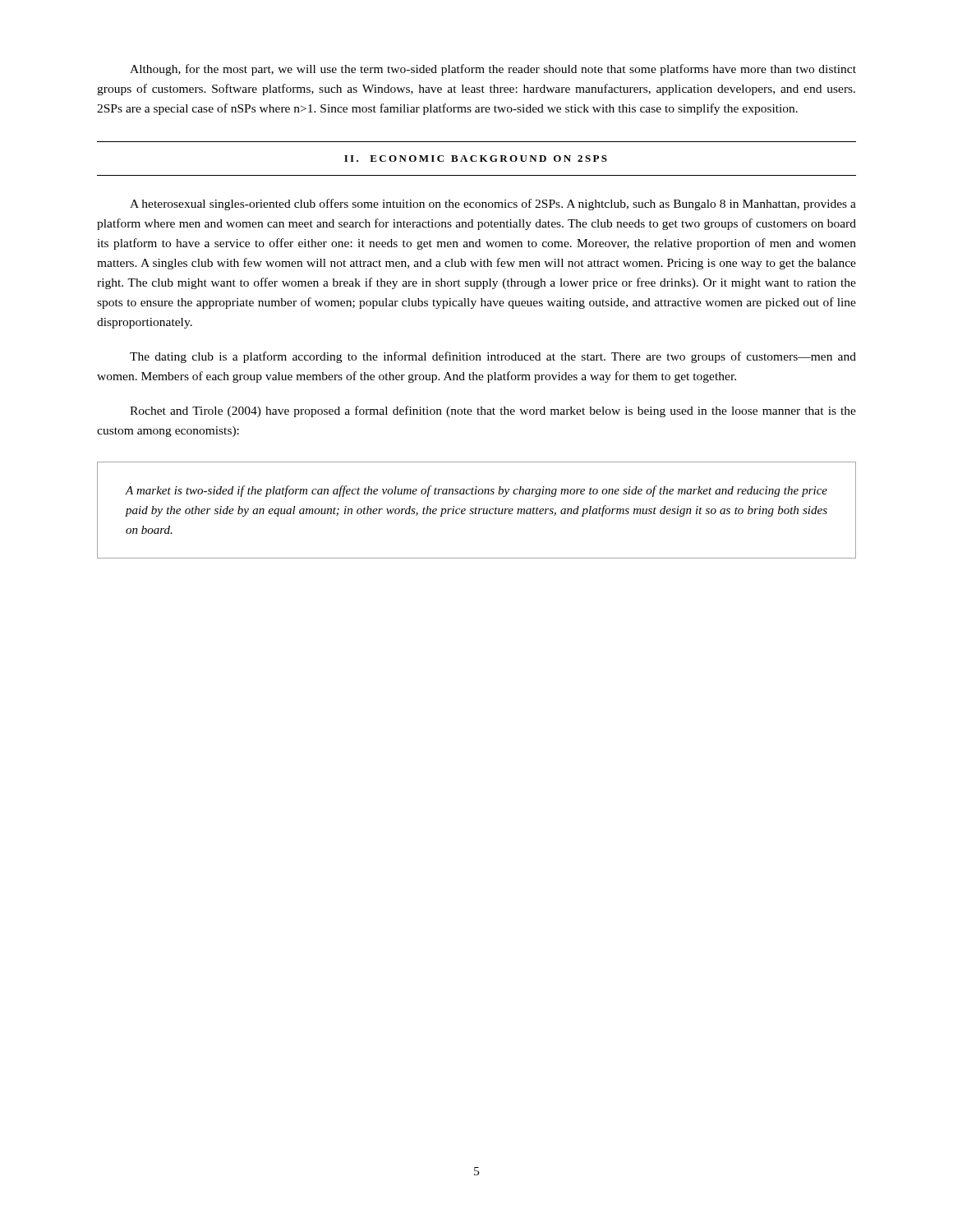Viewport: 953px width, 1232px height.
Task: Locate the text block with the text "The dating club"
Action: point(476,367)
